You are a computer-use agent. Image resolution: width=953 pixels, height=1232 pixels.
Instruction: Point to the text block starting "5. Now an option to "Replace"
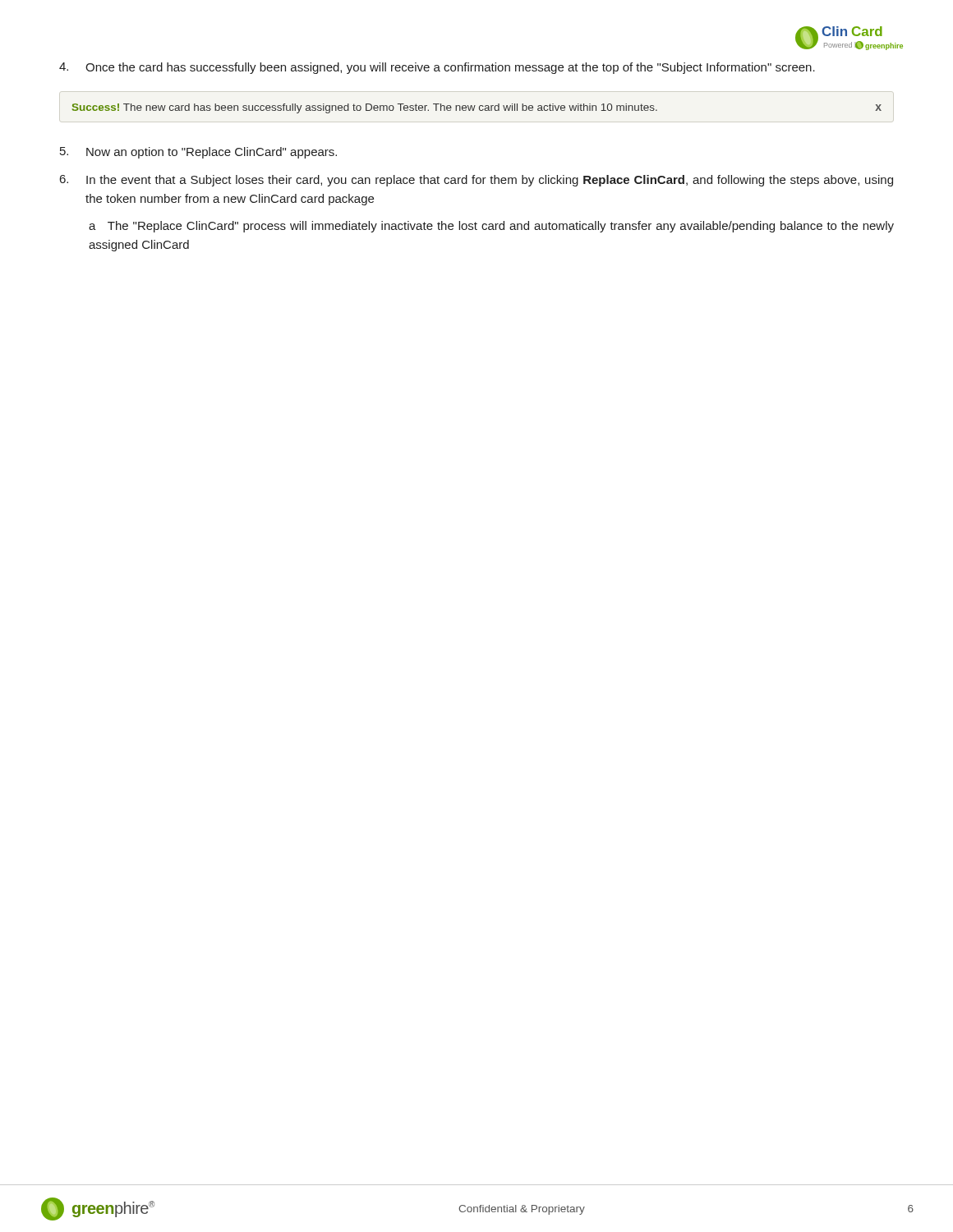click(x=198, y=153)
